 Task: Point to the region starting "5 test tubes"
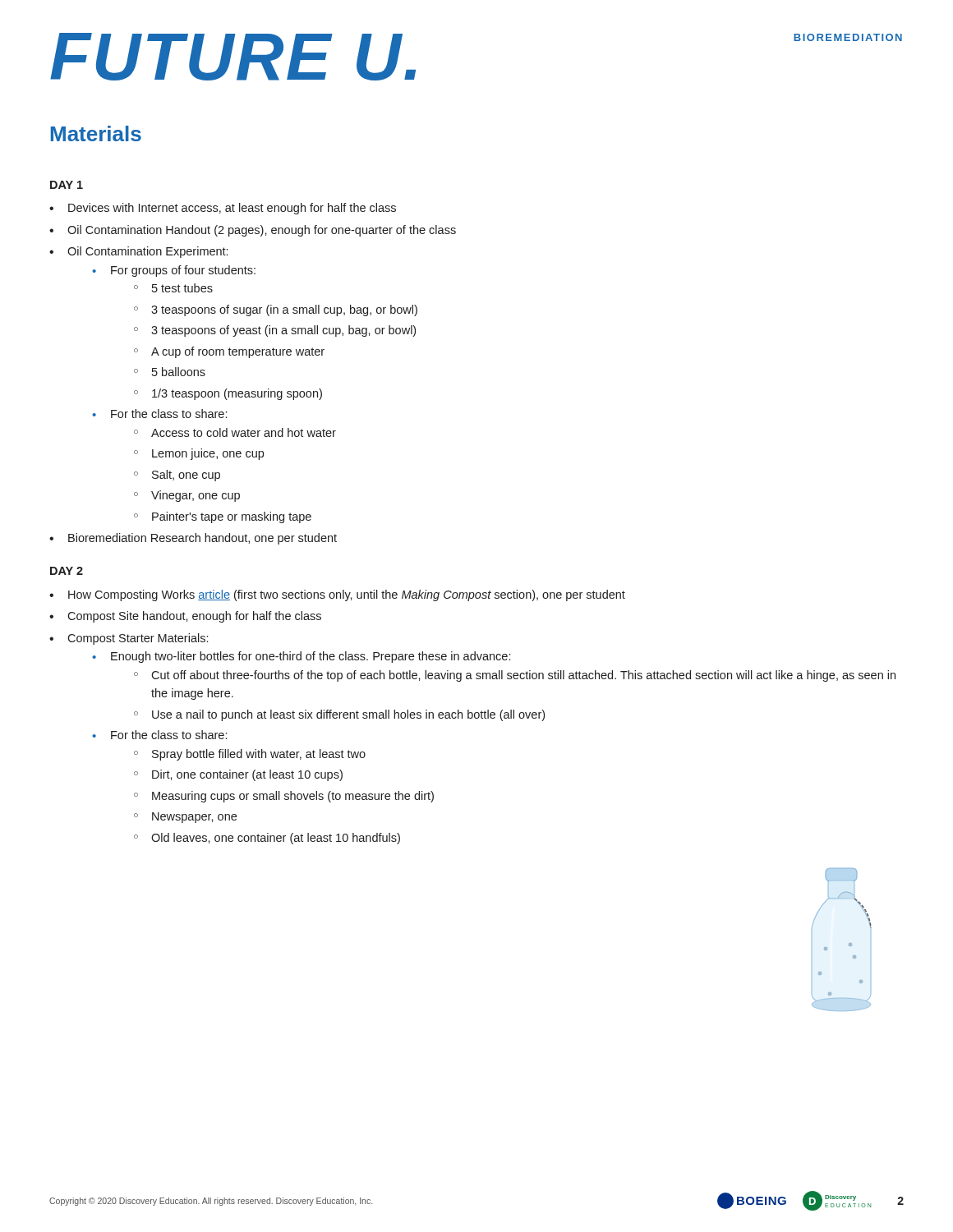pos(182,289)
